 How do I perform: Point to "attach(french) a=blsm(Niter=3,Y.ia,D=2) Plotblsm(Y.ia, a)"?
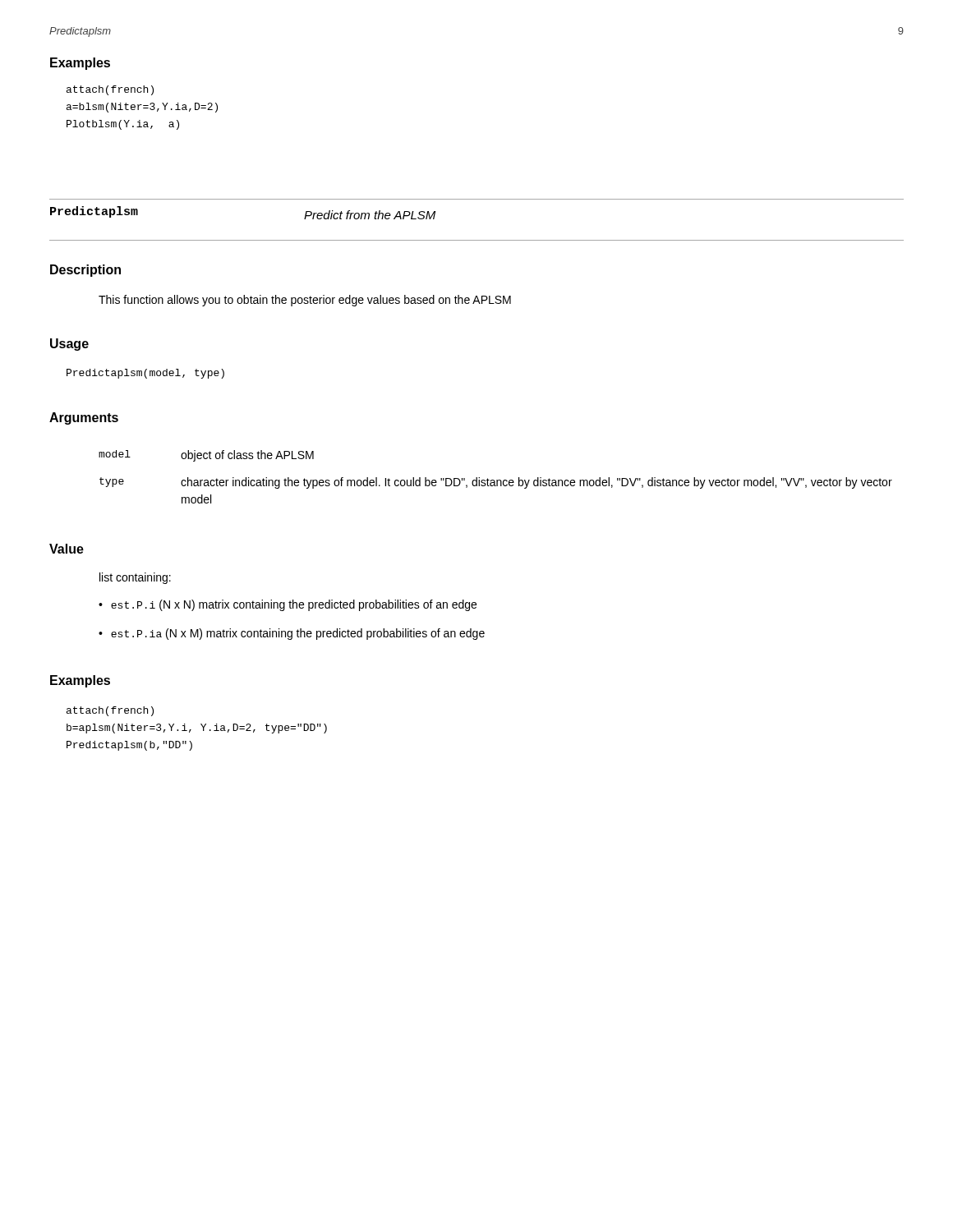pos(143,107)
